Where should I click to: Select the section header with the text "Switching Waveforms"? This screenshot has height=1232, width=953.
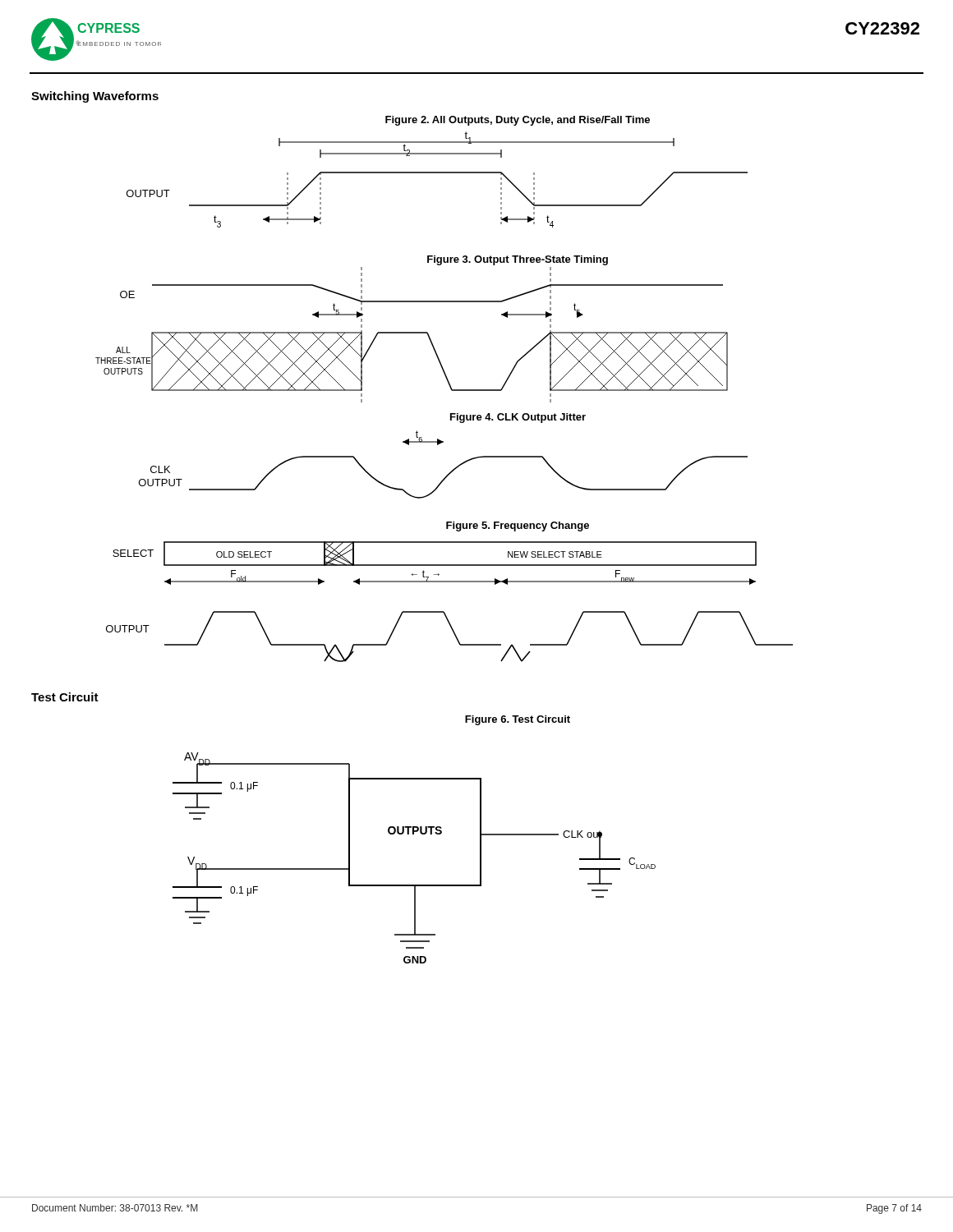pyautogui.click(x=95, y=96)
